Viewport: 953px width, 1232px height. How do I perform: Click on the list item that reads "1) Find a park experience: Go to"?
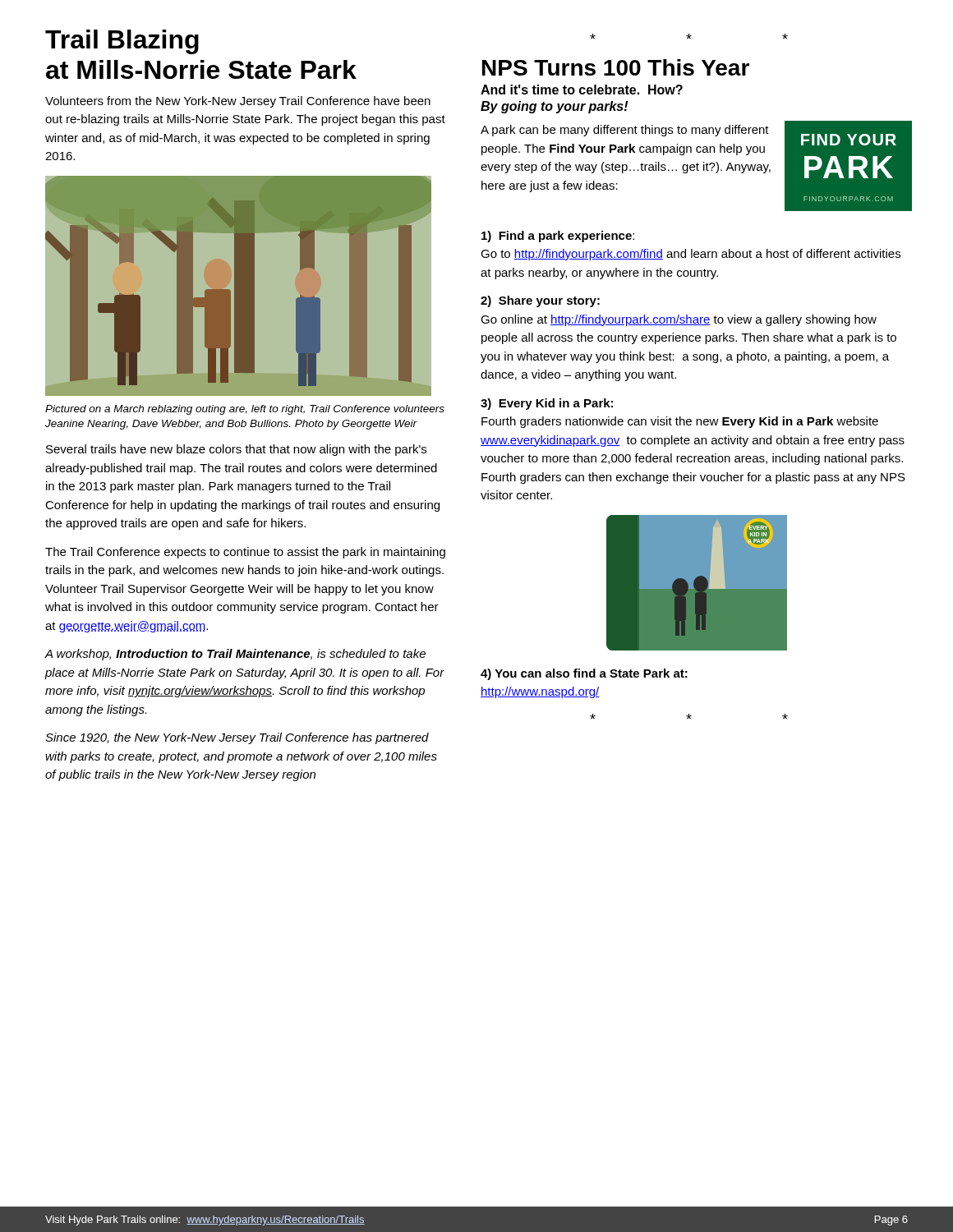pyautogui.click(x=691, y=253)
